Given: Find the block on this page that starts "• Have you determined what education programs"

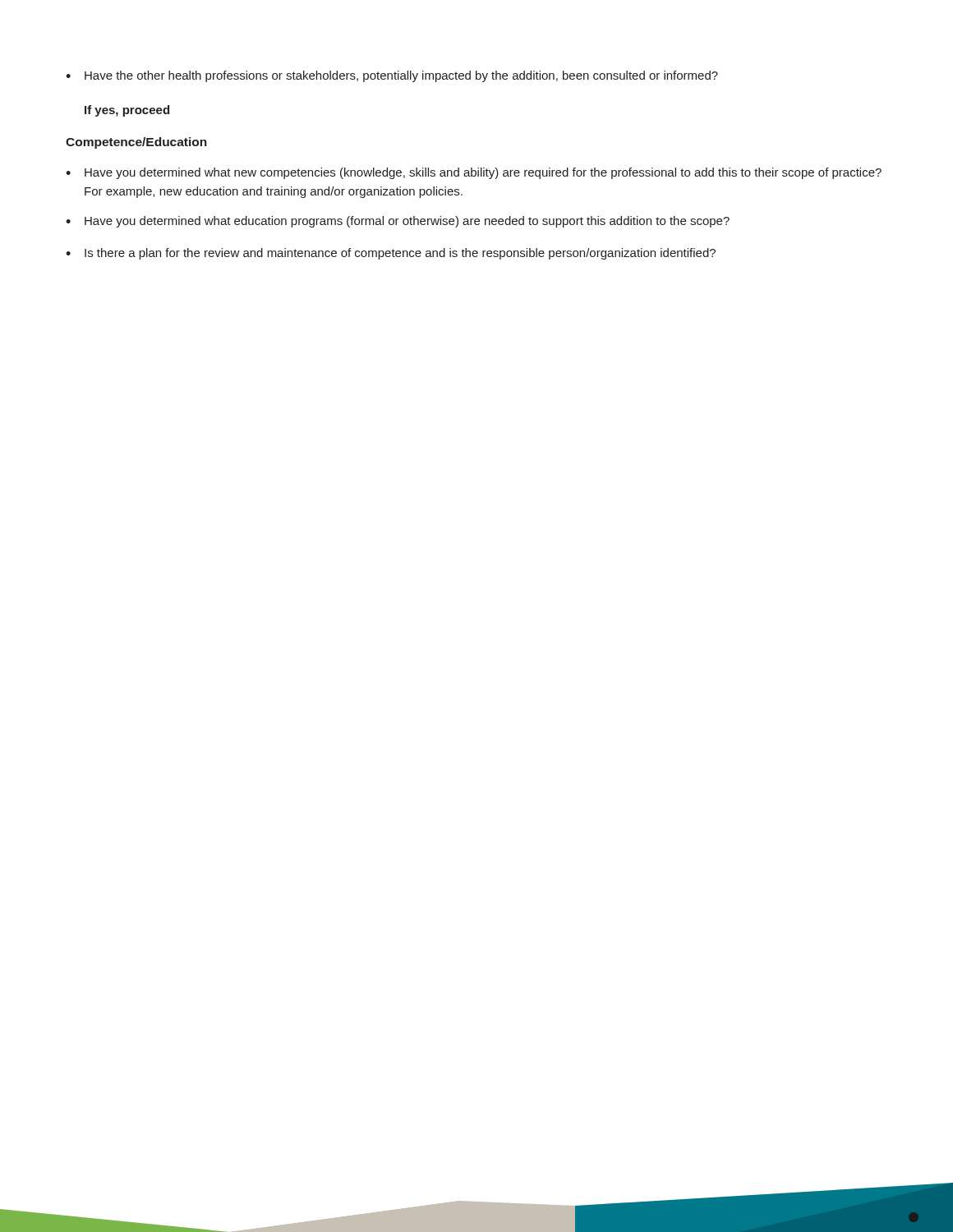Looking at the screenshot, I should (x=476, y=222).
